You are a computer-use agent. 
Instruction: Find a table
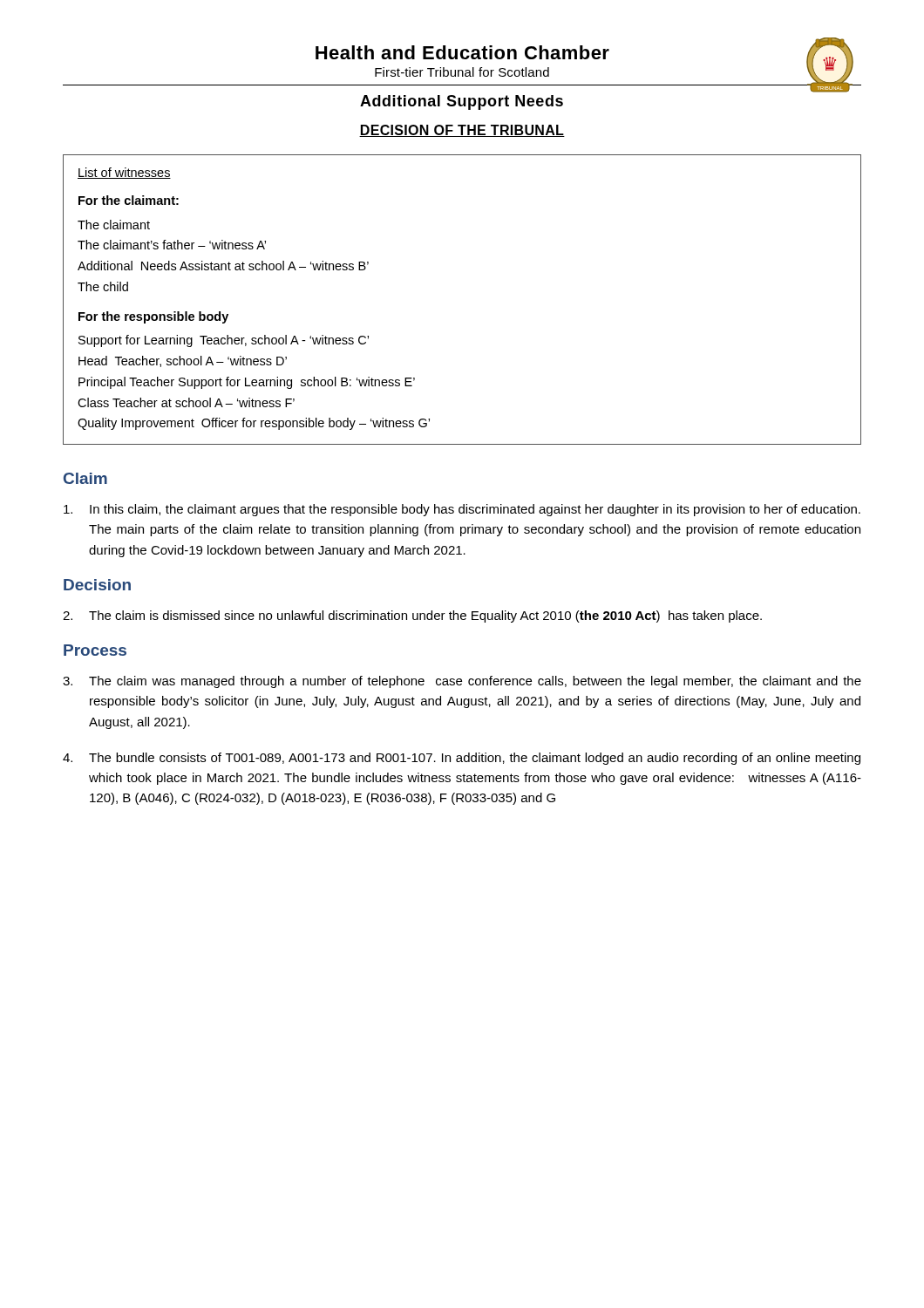click(462, 300)
